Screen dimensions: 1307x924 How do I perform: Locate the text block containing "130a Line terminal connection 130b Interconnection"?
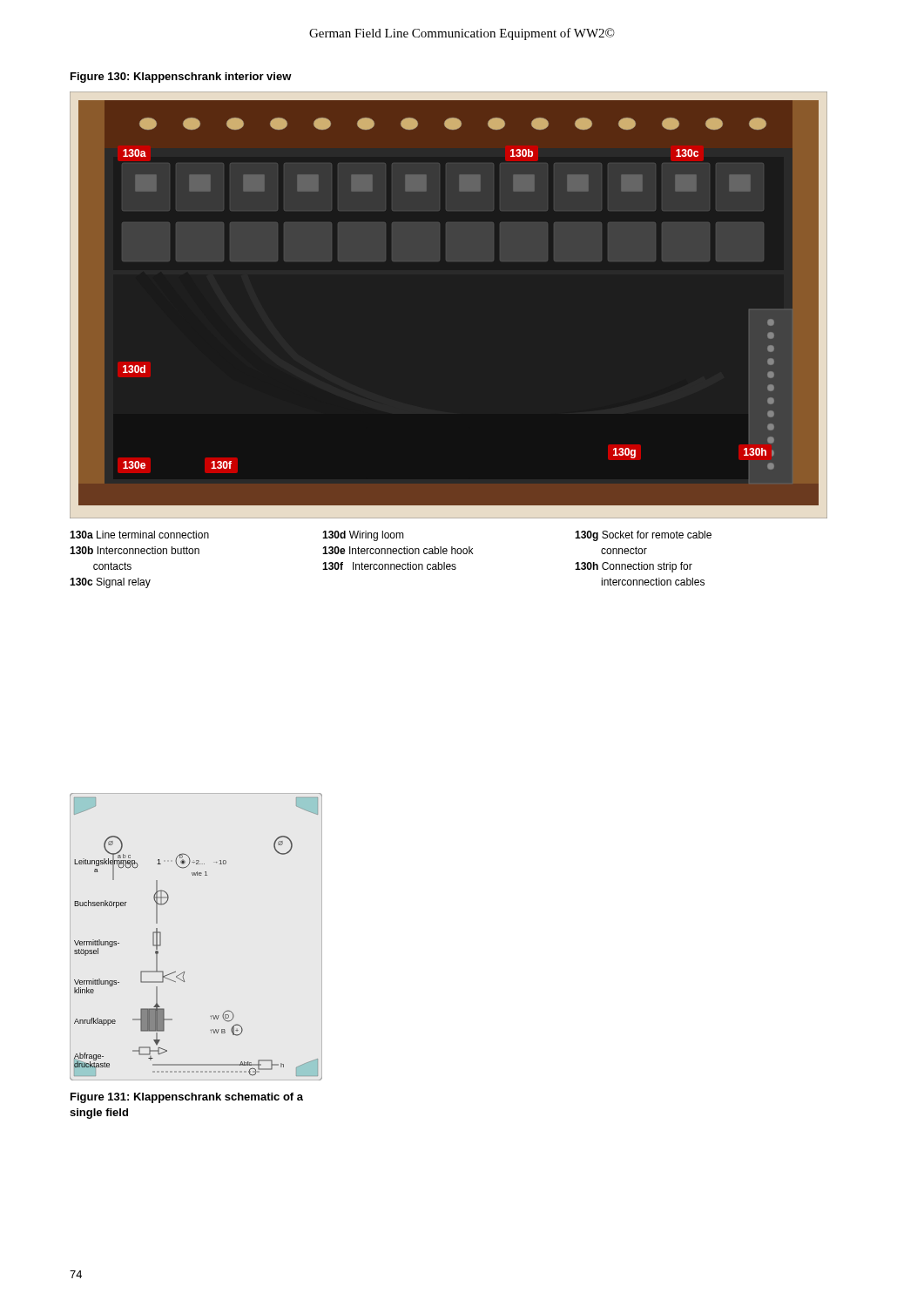[449, 558]
